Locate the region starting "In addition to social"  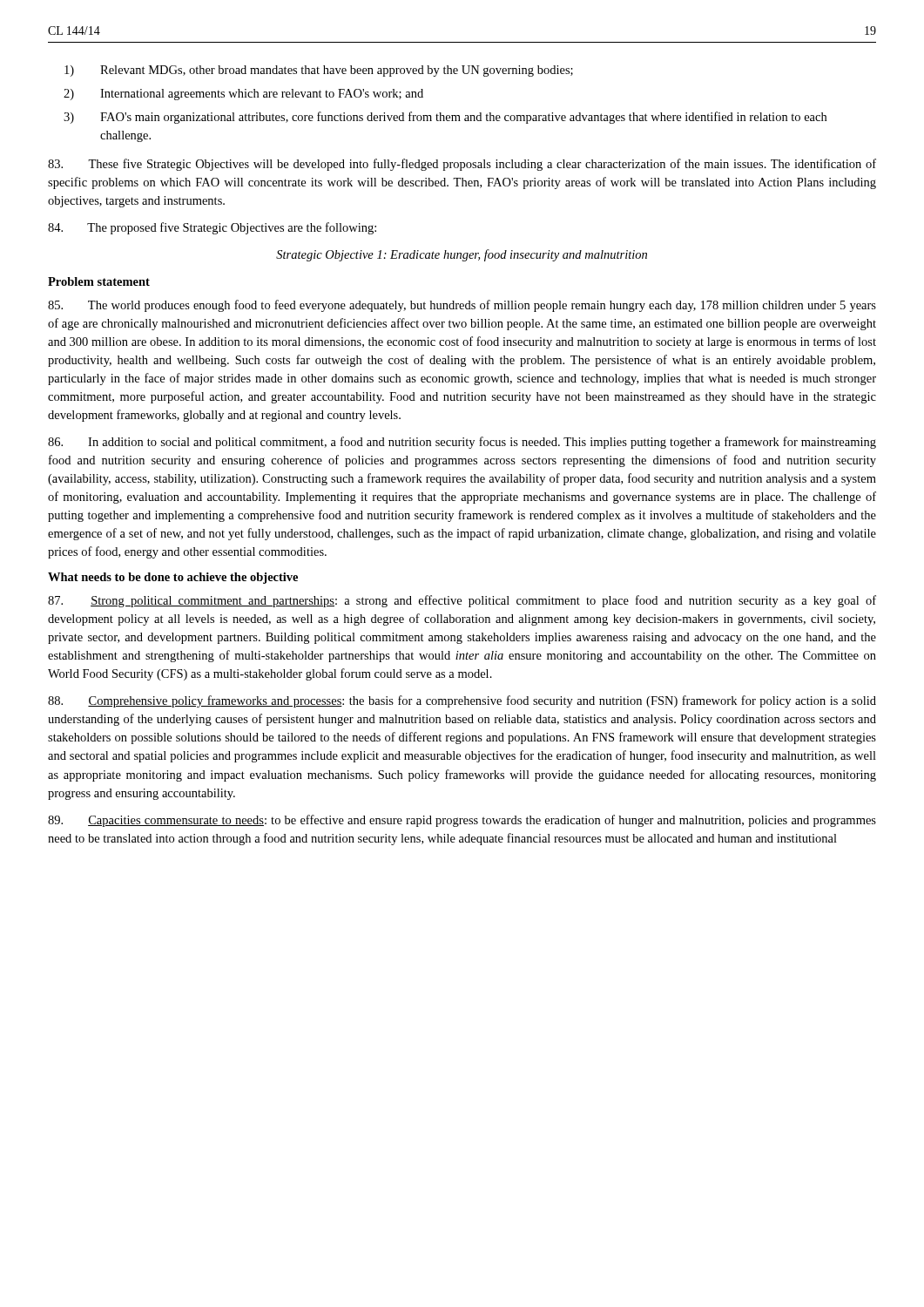pyautogui.click(x=462, y=496)
